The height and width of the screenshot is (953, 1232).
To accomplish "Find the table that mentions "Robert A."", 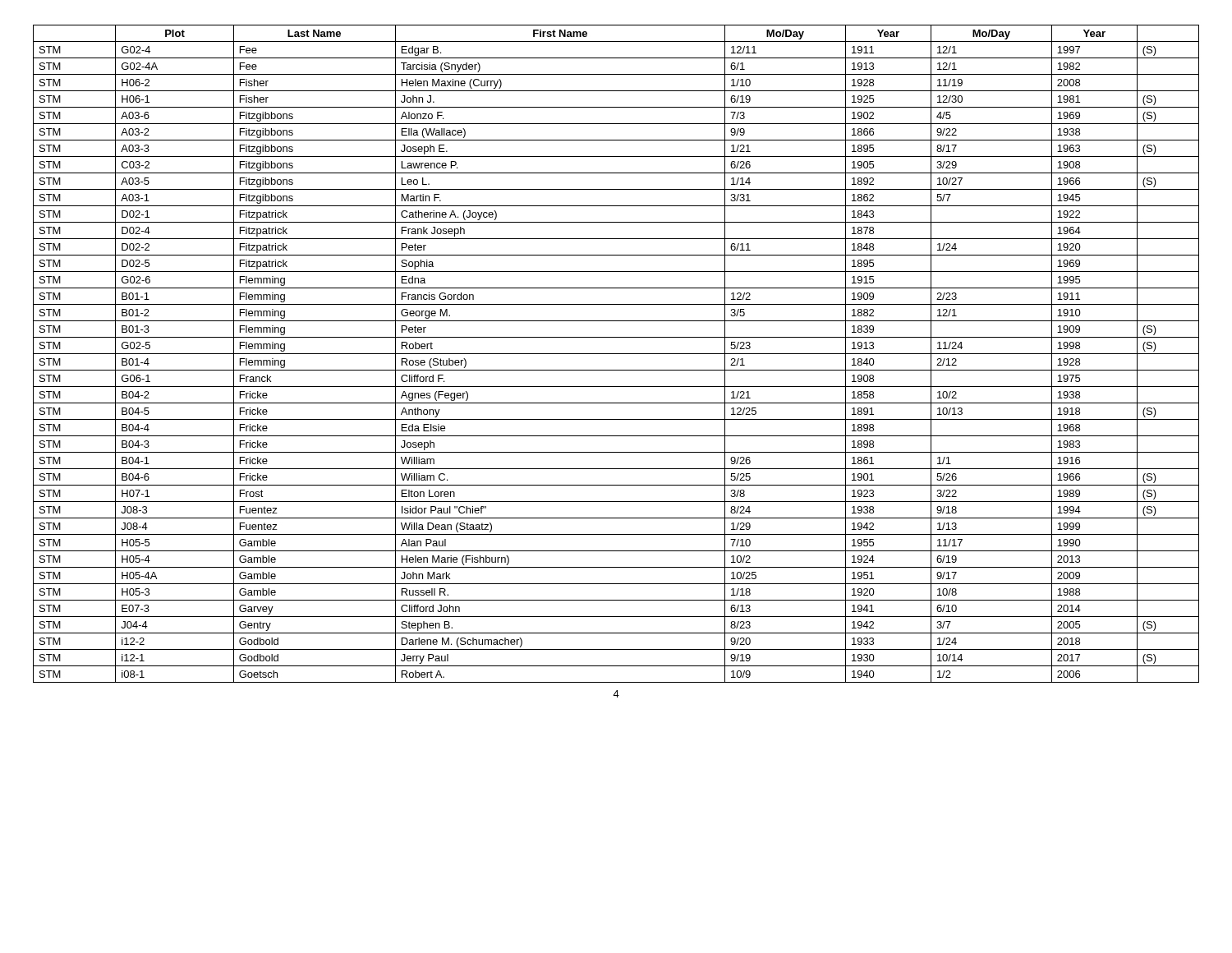I will [616, 354].
